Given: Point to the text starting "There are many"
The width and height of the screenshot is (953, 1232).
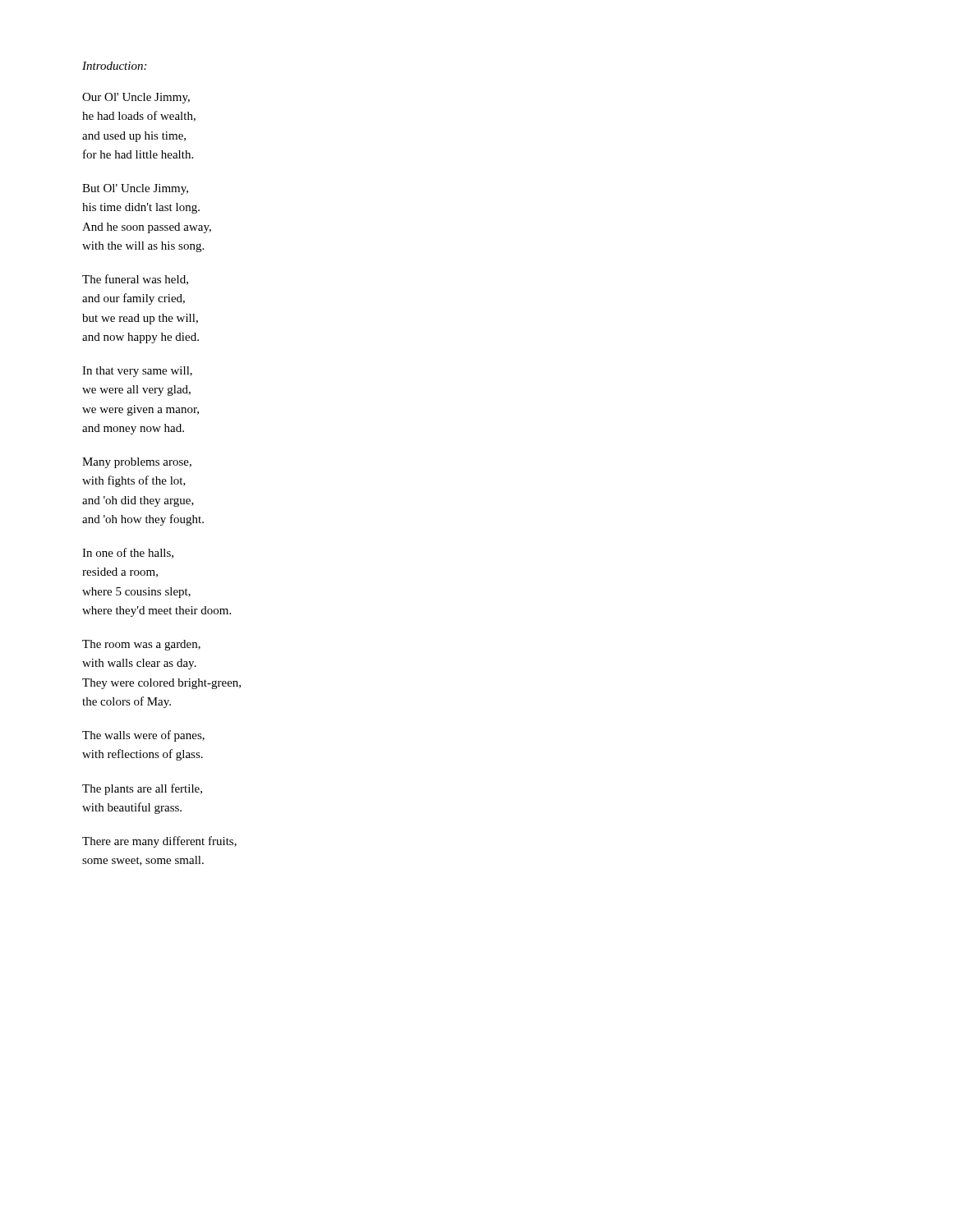Looking at the screenshot, I should pos(159,842).
